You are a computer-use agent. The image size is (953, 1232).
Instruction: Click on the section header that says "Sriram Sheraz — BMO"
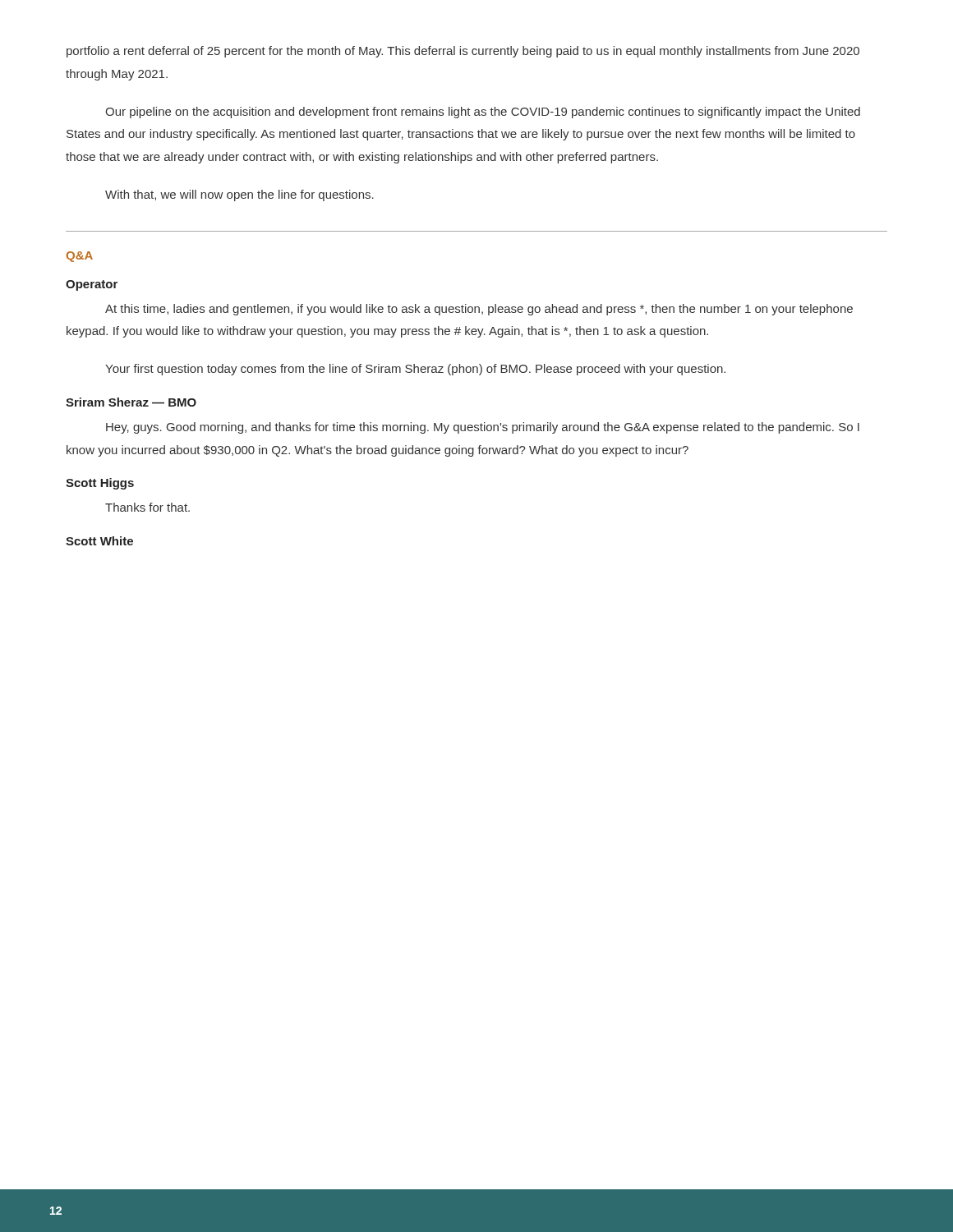131,402
